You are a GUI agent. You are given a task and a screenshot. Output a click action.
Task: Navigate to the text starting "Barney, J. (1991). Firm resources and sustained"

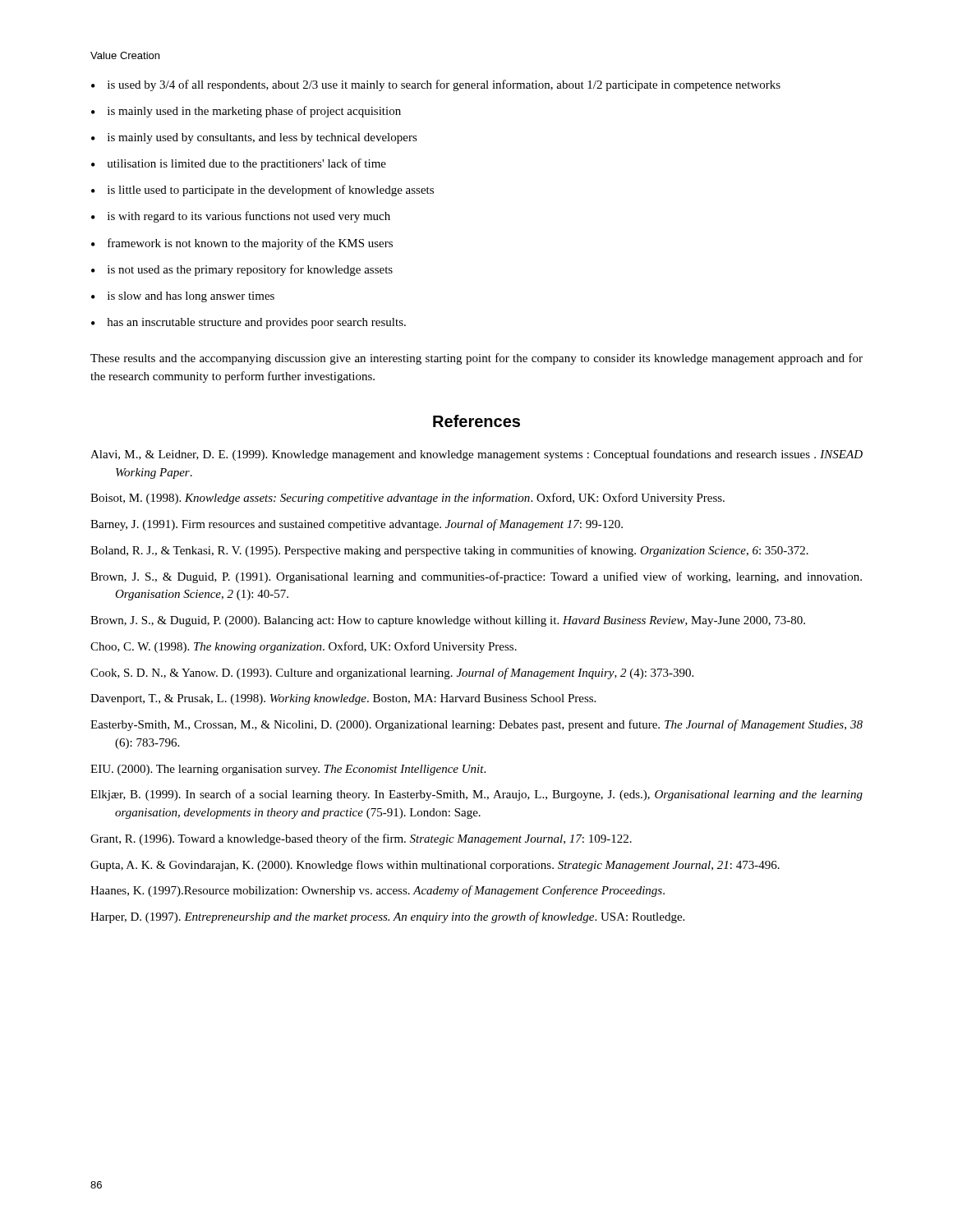tap(357, 524)
